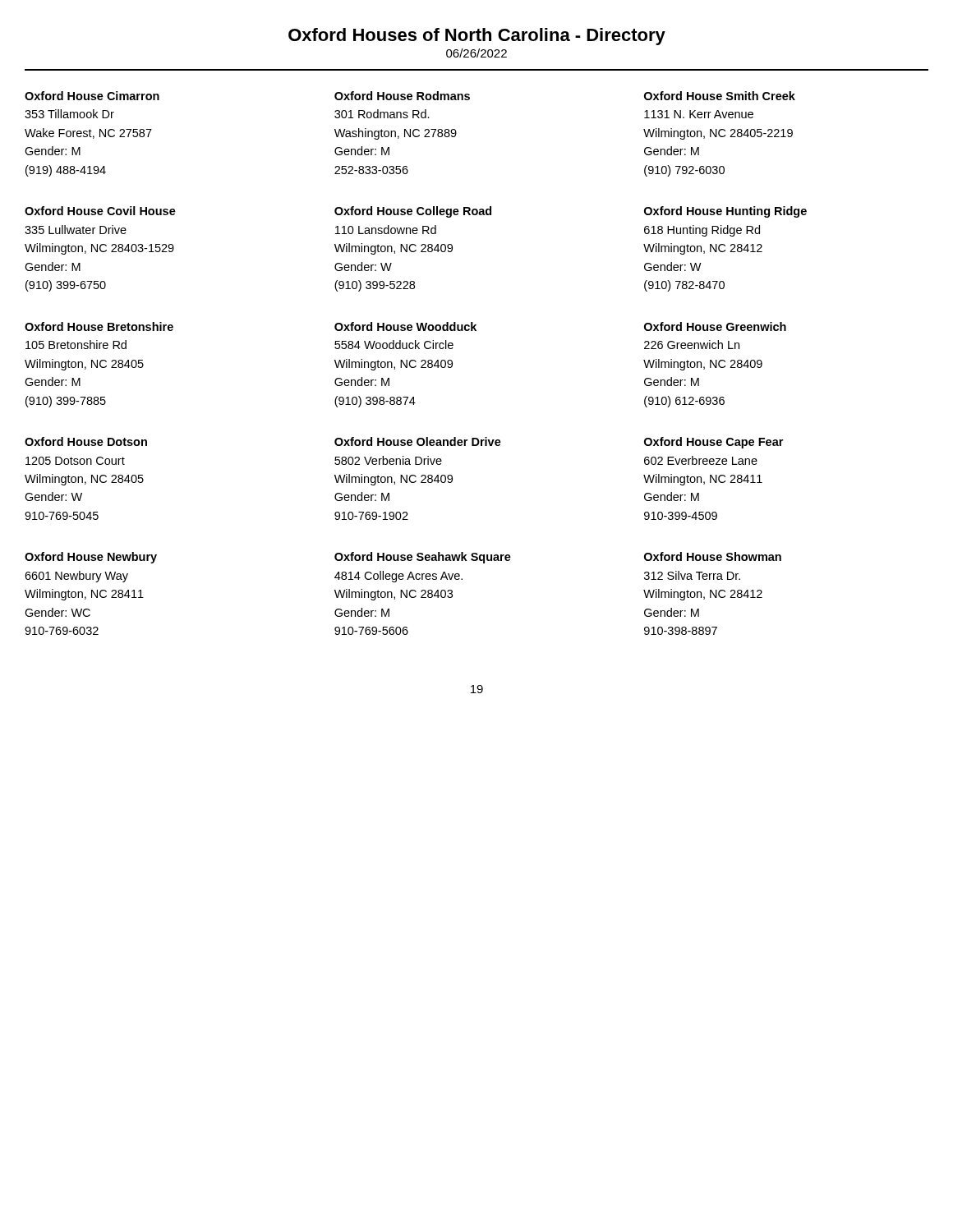Select the text block containing "Oxford House Seahawk Square"
This screenshot has width=953, height=1232.
[422, 594]
